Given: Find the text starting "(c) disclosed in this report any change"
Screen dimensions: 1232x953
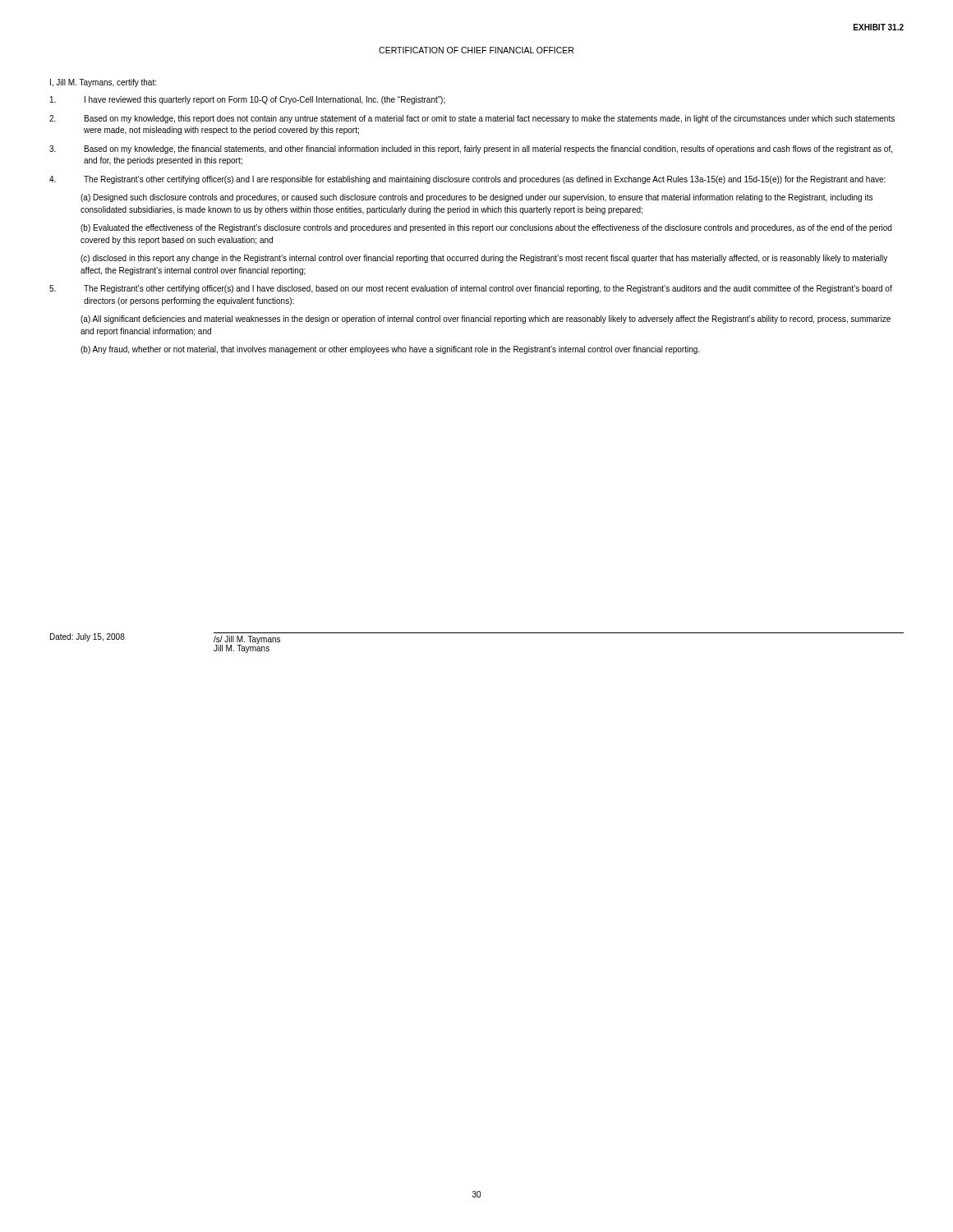Looking at the screenshot, I should click(x=484, y=264).
